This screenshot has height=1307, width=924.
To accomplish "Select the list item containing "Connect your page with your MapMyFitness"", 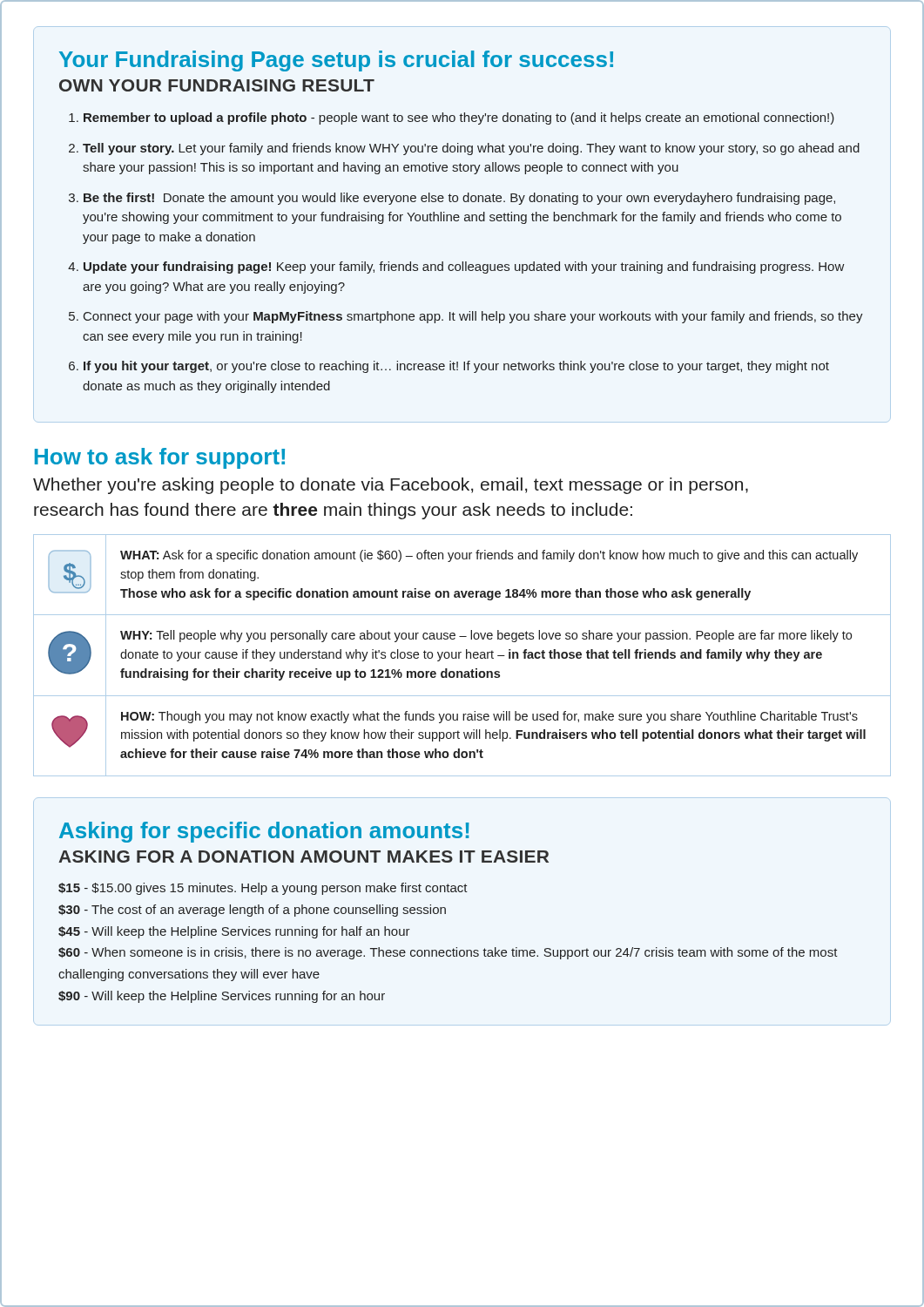I will point(473,326).
